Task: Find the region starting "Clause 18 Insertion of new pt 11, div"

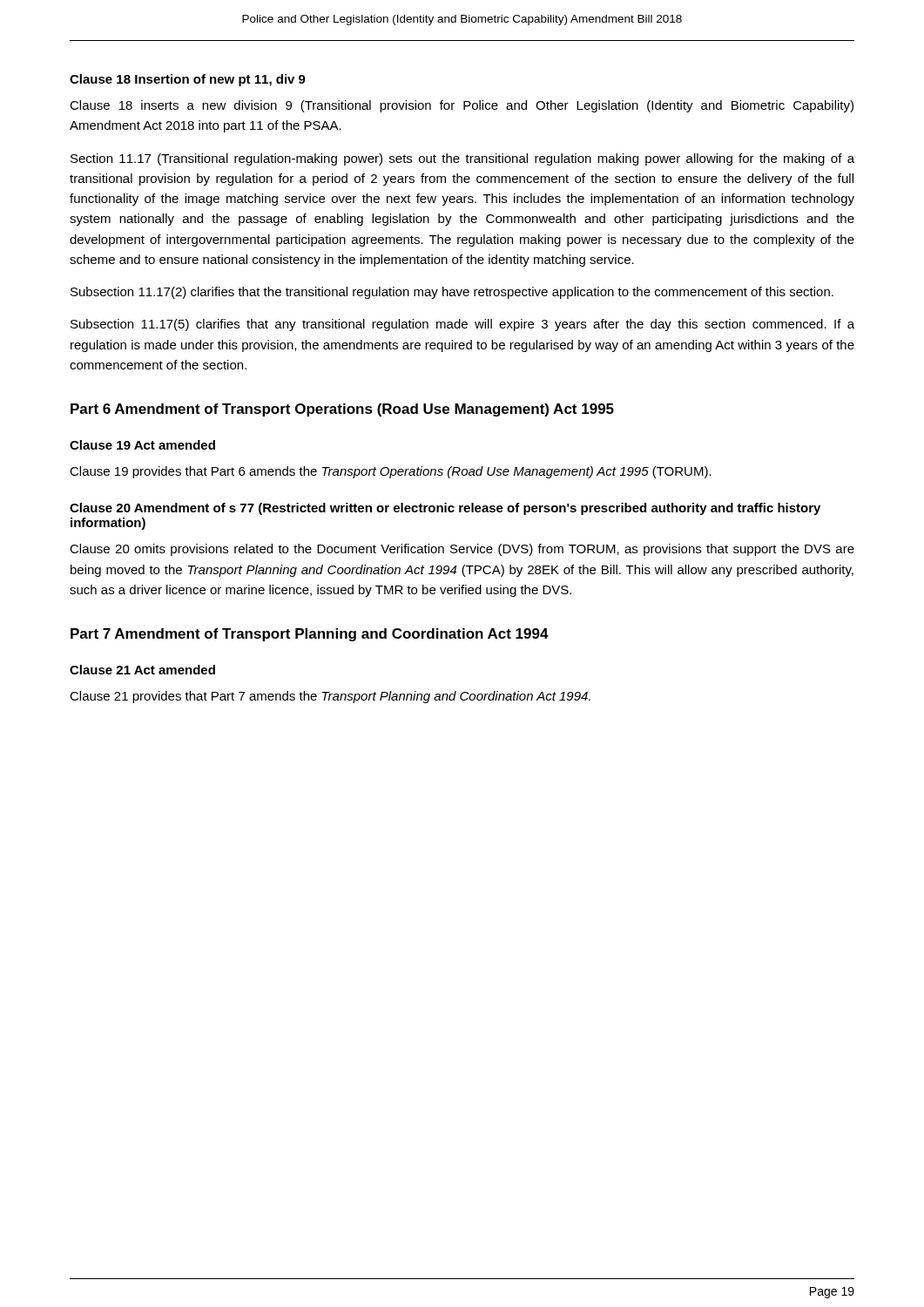Action: (x=188, y=79)
